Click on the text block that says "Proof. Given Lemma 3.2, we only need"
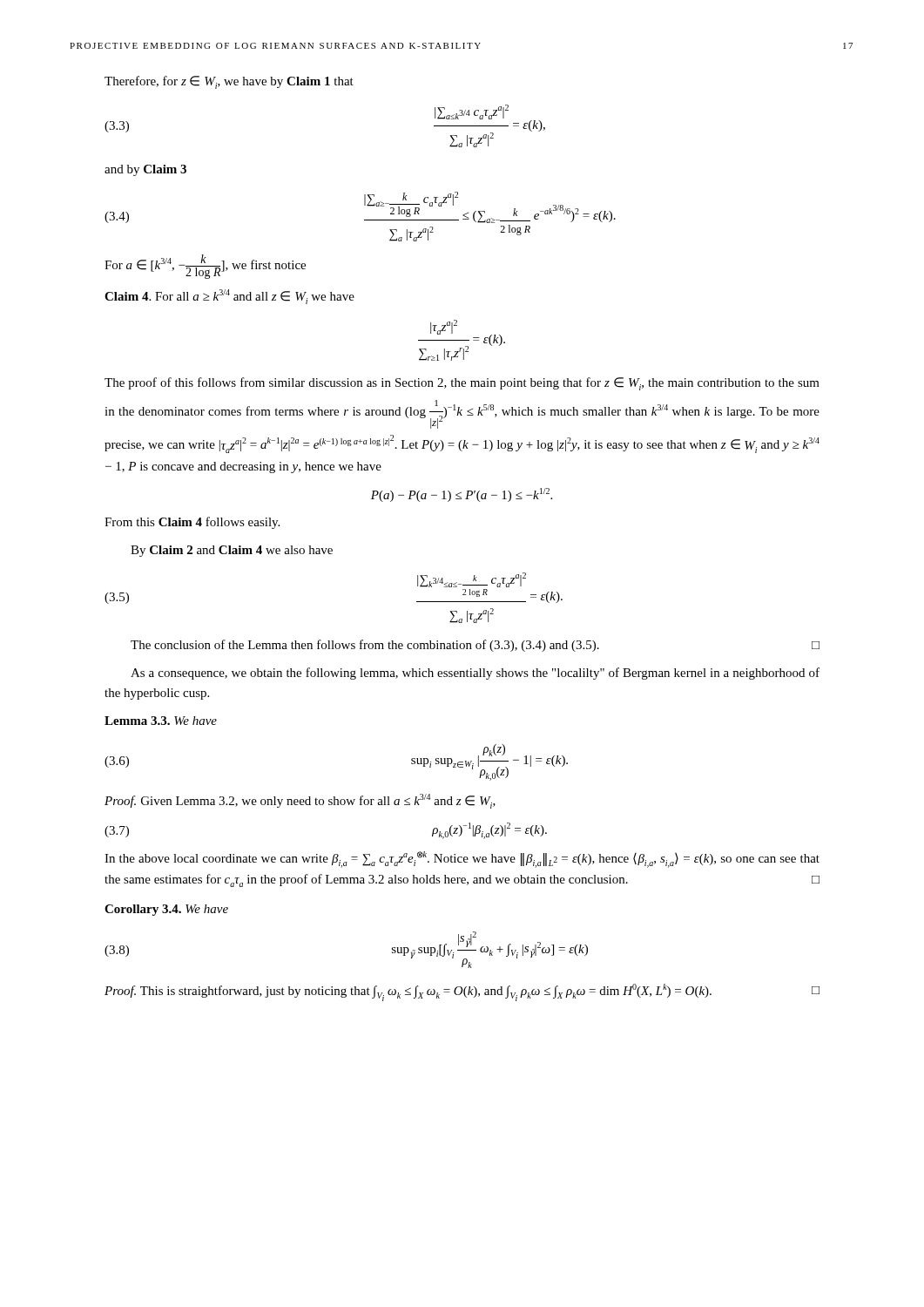Viewport: 924px width, 1307px height. click(x=300, y=801)
